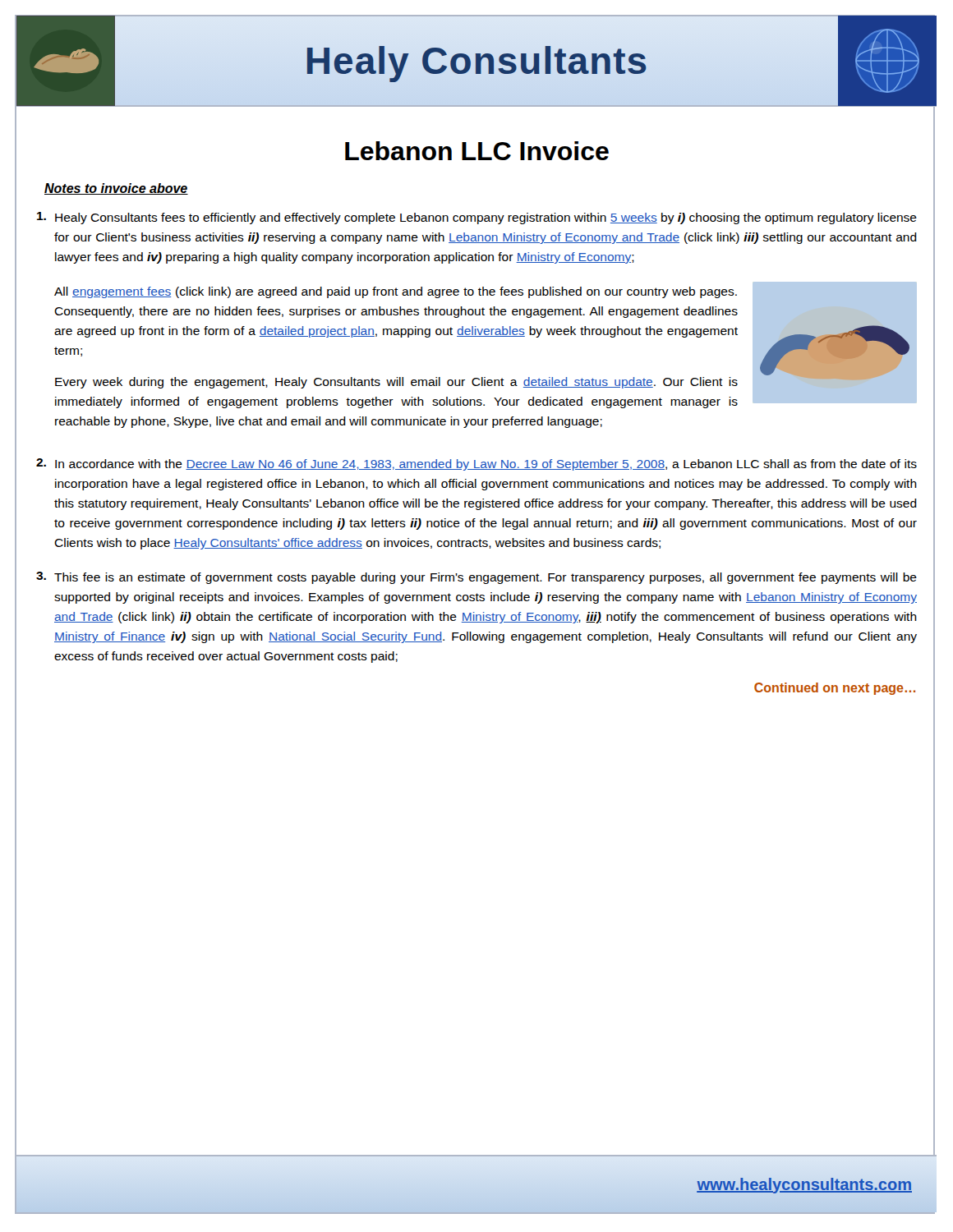The height and width of the screenshot is (1232, 953).
Task: Locate the passage starting "2. In accordance"
Action: [x=476, y=504]
